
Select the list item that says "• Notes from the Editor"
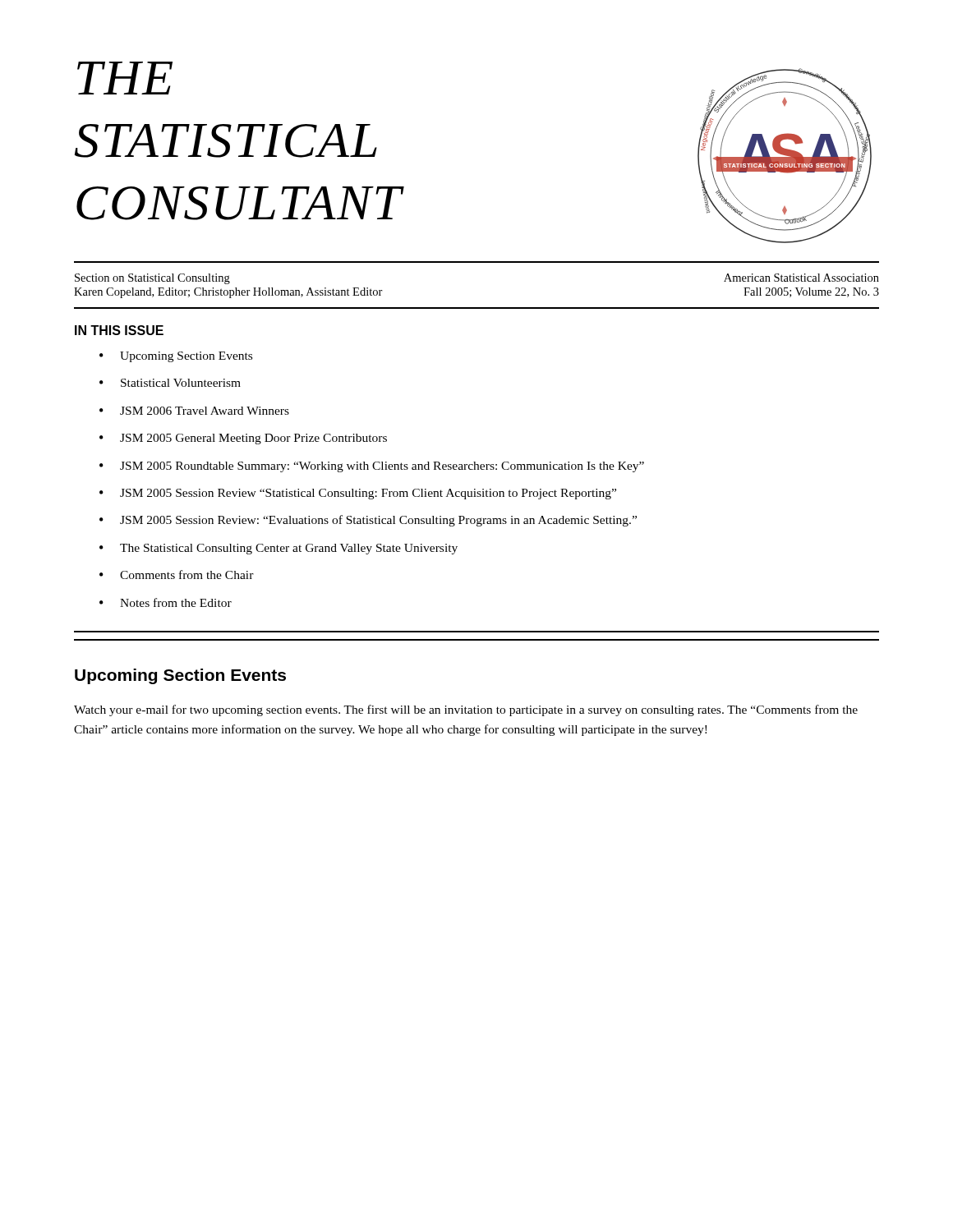166,602
